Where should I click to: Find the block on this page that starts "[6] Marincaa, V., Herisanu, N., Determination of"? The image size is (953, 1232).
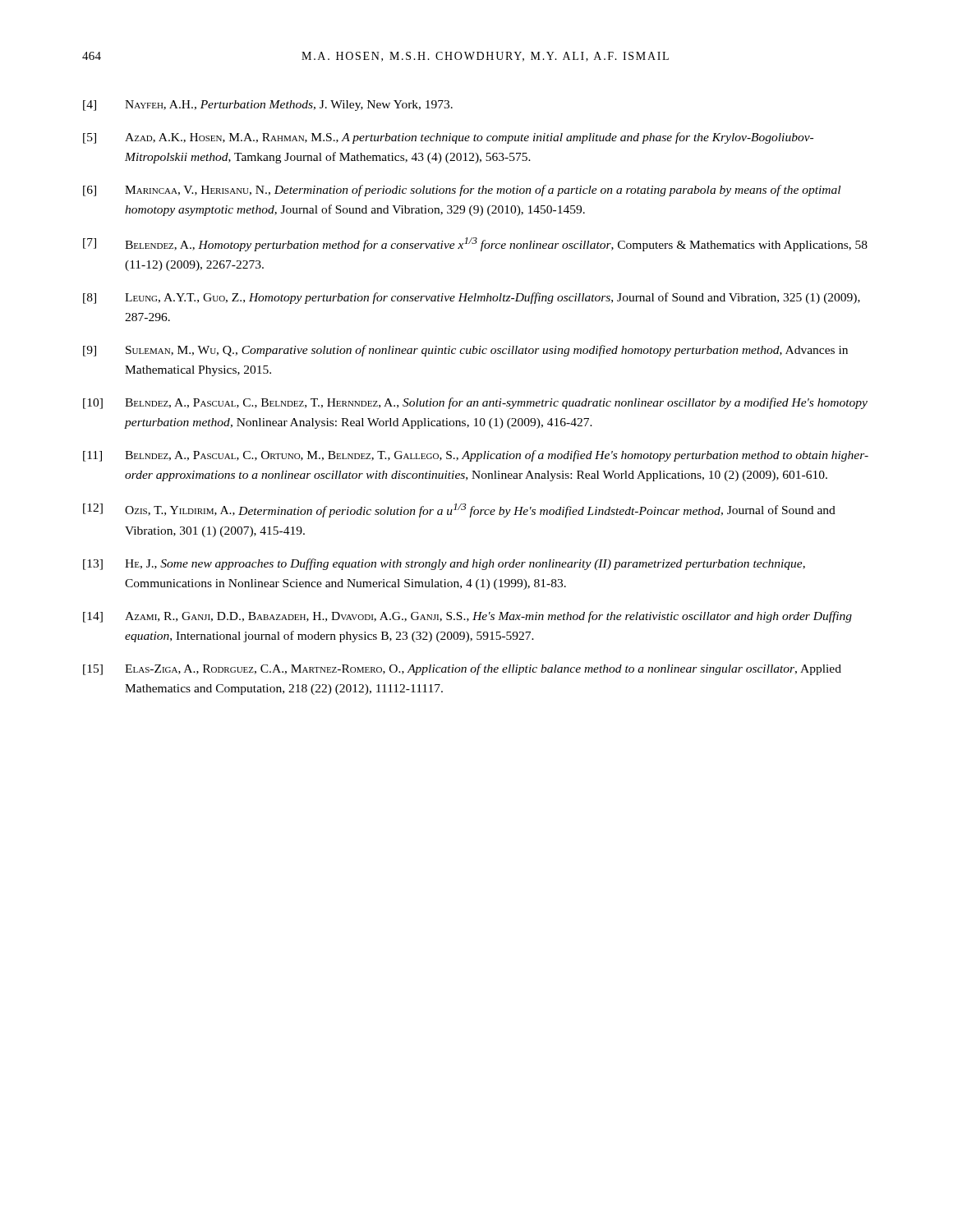pos(476,200)
